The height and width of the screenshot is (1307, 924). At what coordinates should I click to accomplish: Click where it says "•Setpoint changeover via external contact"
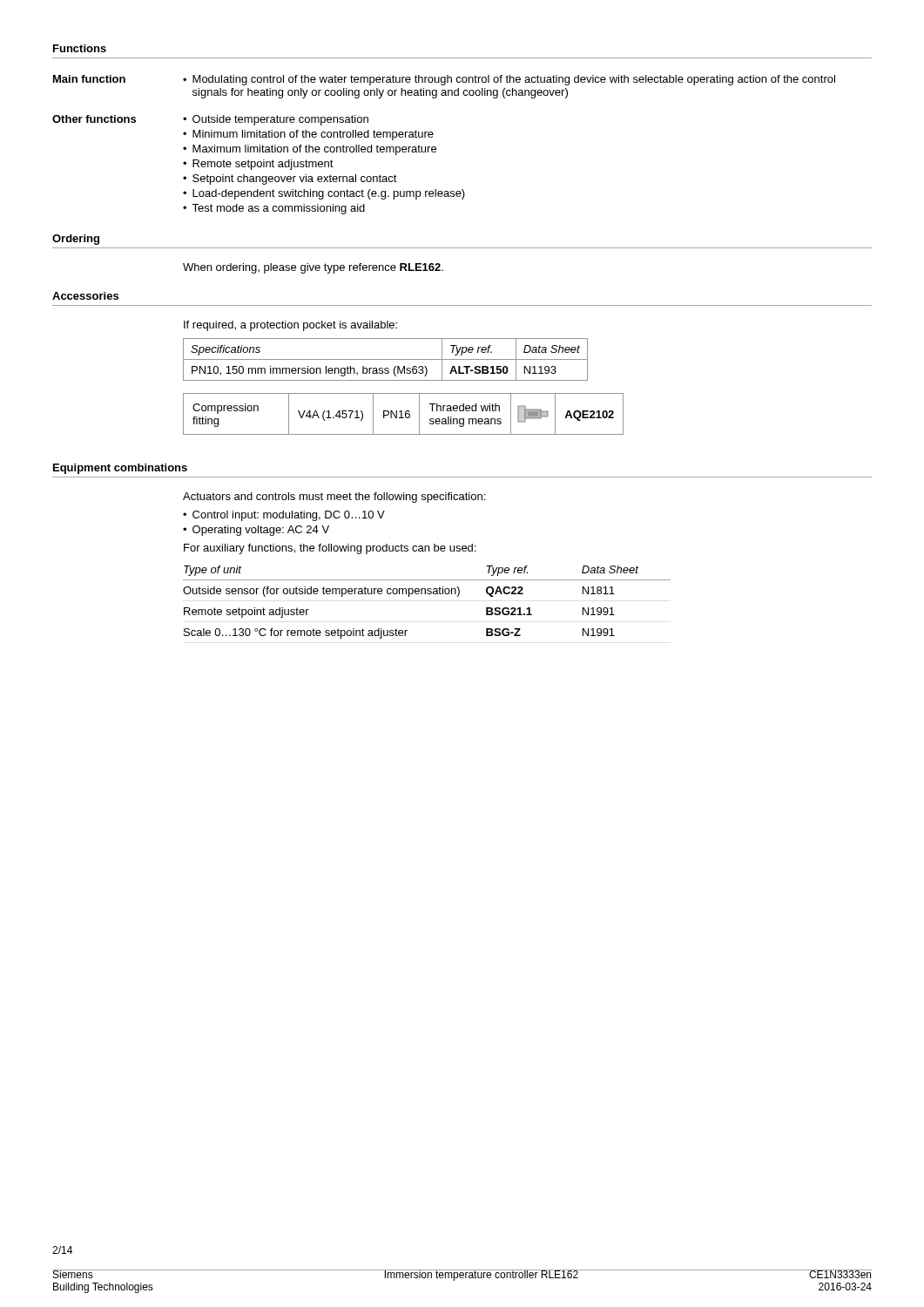point(290,178)
